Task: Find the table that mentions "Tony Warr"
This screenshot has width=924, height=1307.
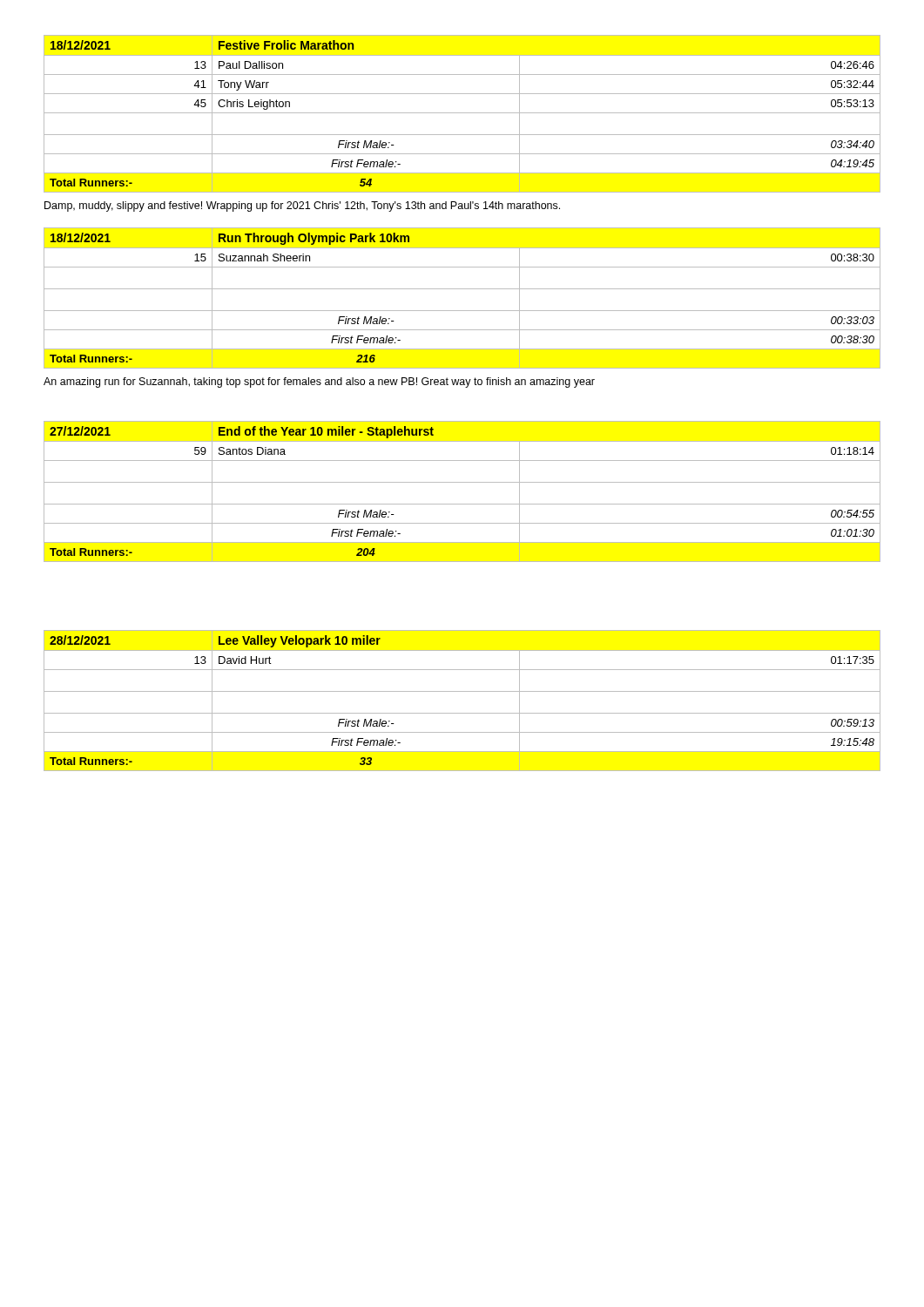Action: 462,114
